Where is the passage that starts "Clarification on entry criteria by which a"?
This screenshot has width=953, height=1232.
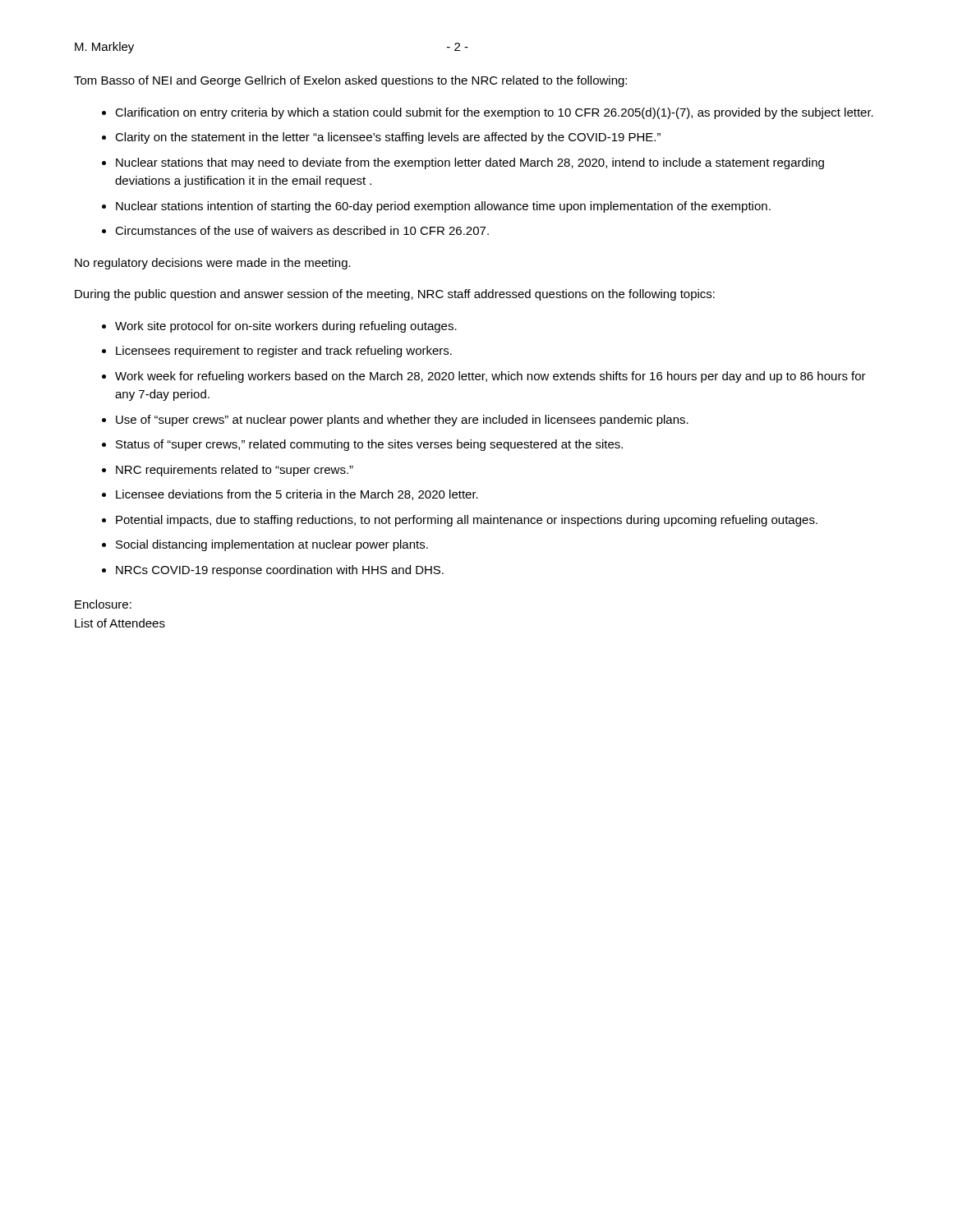click(495, 112)
